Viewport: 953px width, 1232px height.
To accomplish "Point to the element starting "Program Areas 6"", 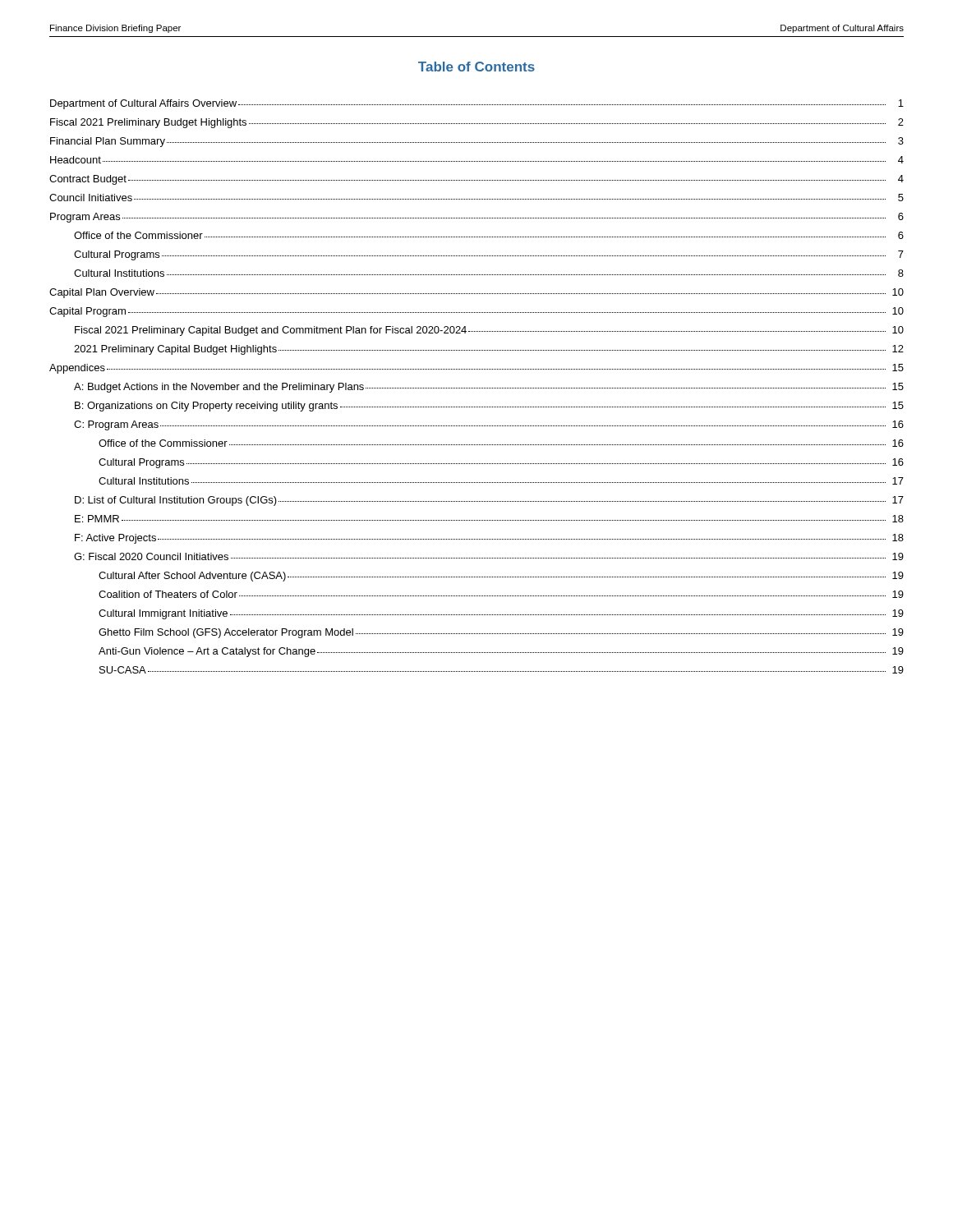I will click(x=476, y=216).
